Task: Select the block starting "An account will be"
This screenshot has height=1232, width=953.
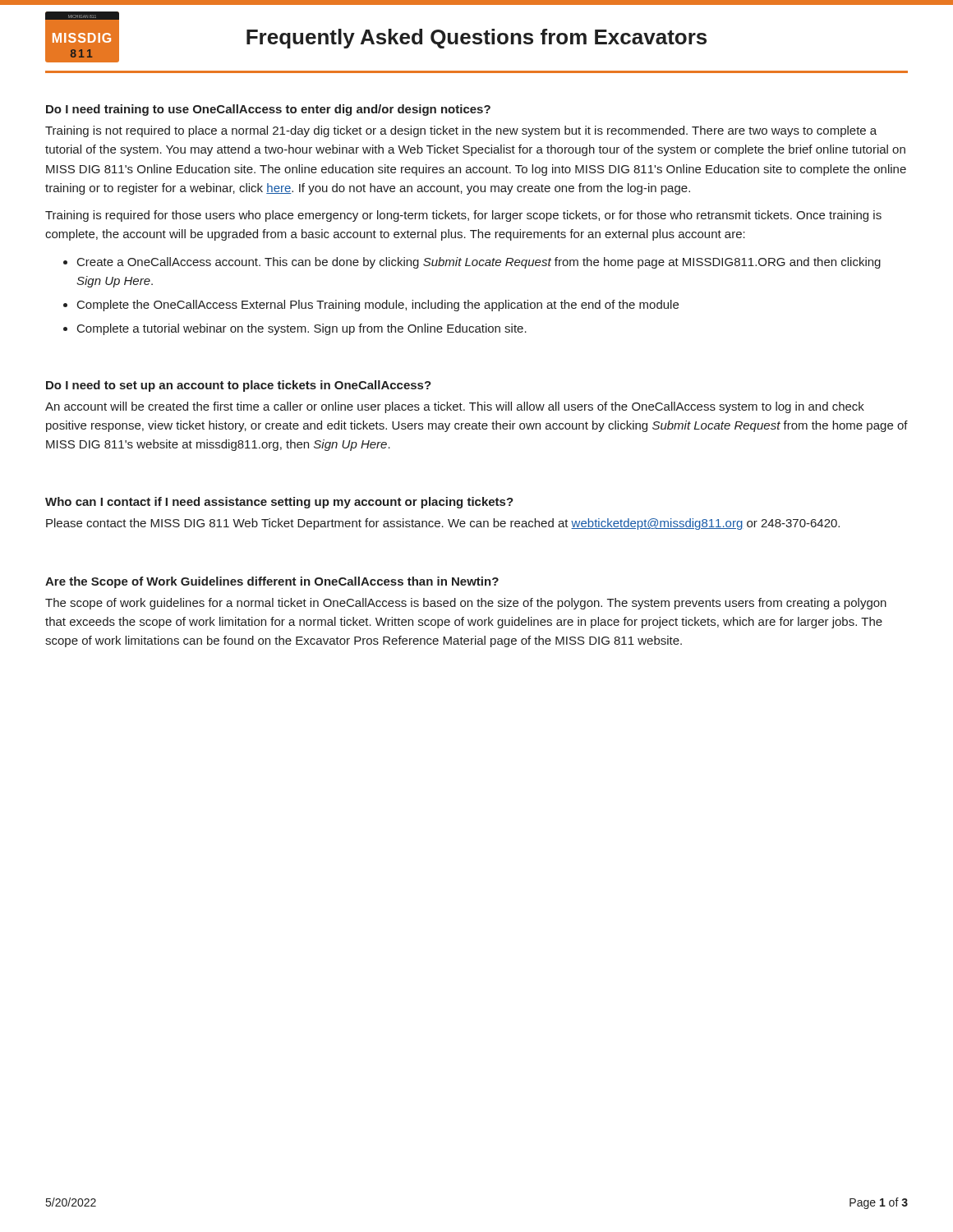Action: click(476, 425)
